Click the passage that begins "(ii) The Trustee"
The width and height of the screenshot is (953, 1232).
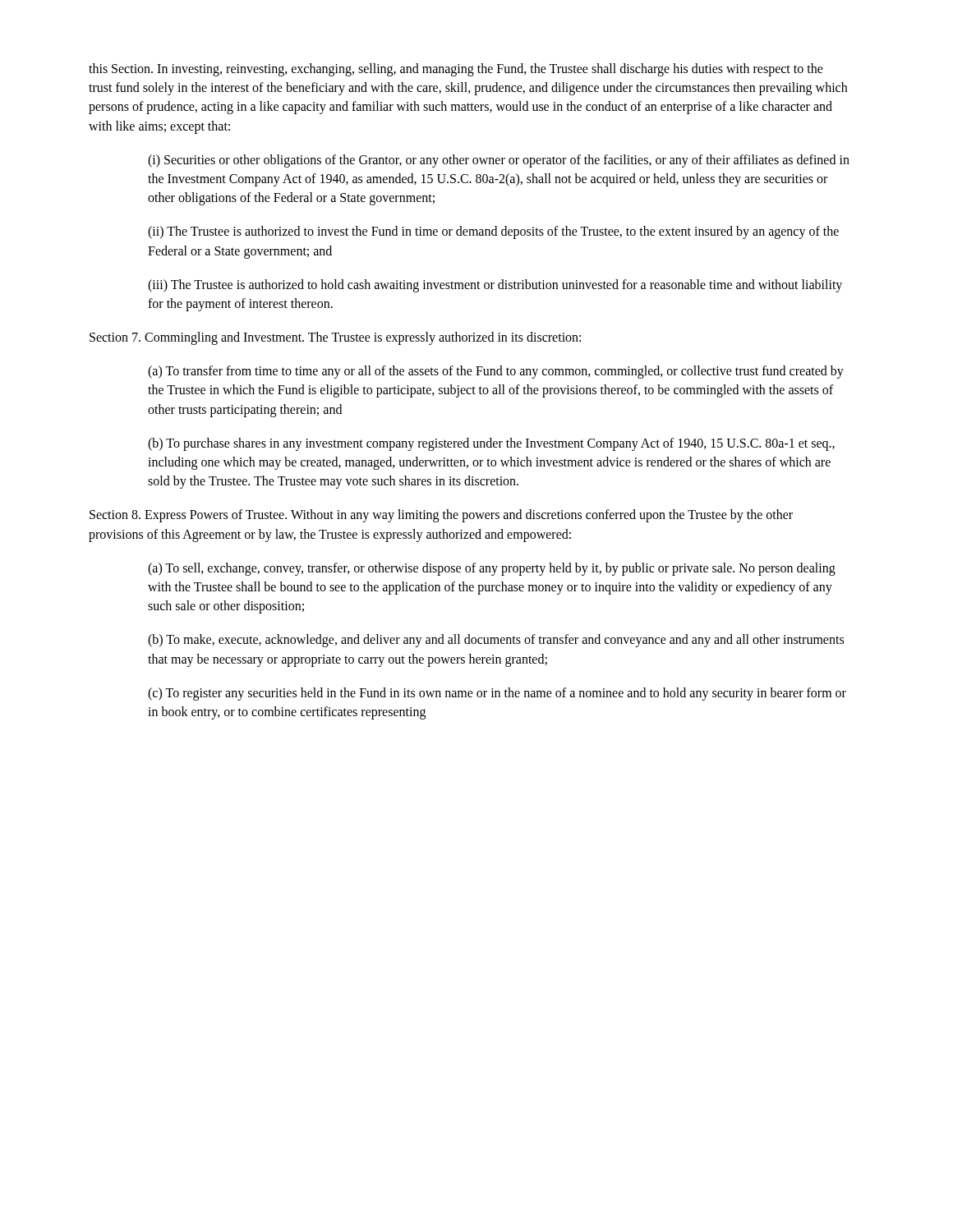(x=494, y=241)
